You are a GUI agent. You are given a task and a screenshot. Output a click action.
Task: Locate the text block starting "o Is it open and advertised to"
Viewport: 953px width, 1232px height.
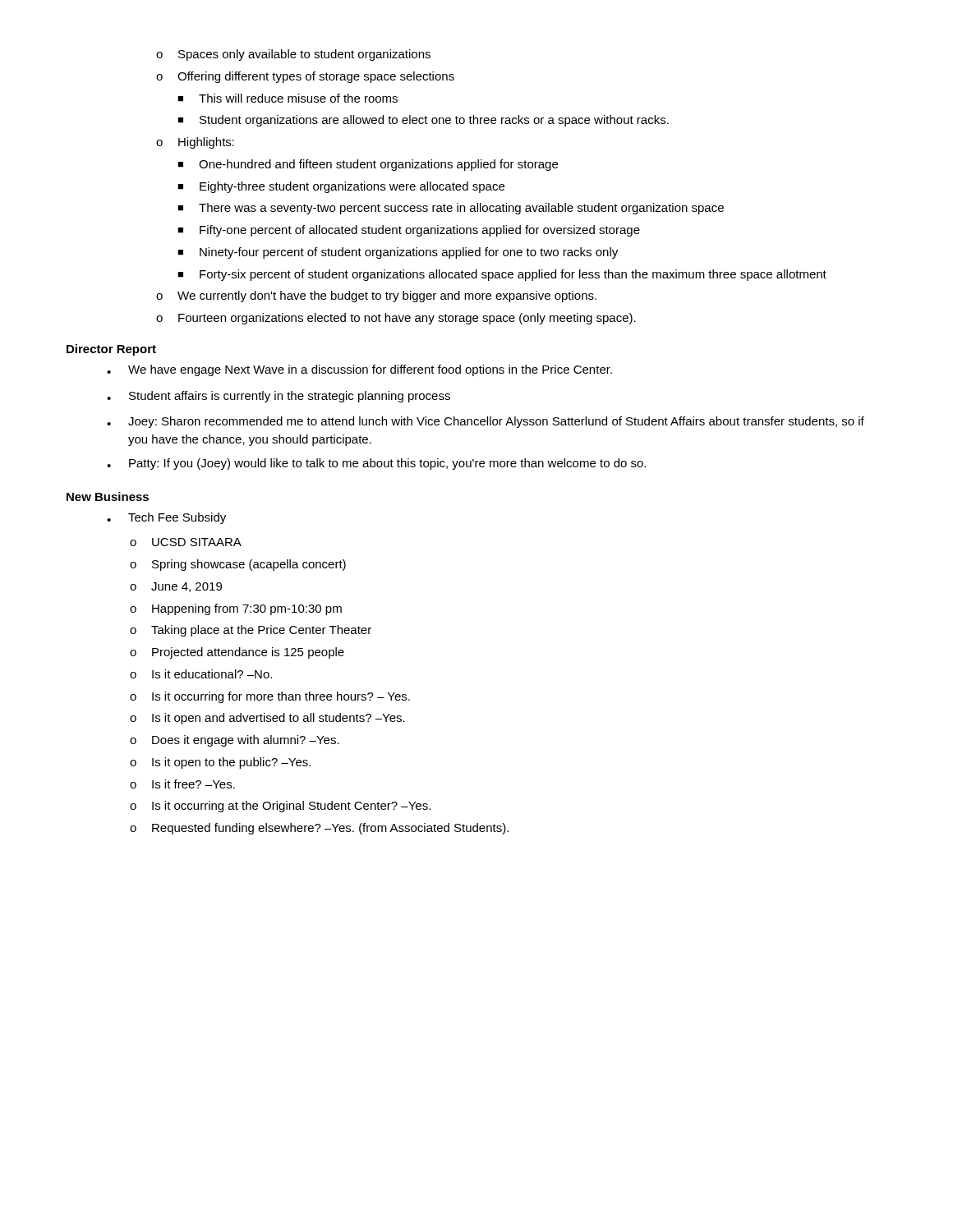coord(267,719)
